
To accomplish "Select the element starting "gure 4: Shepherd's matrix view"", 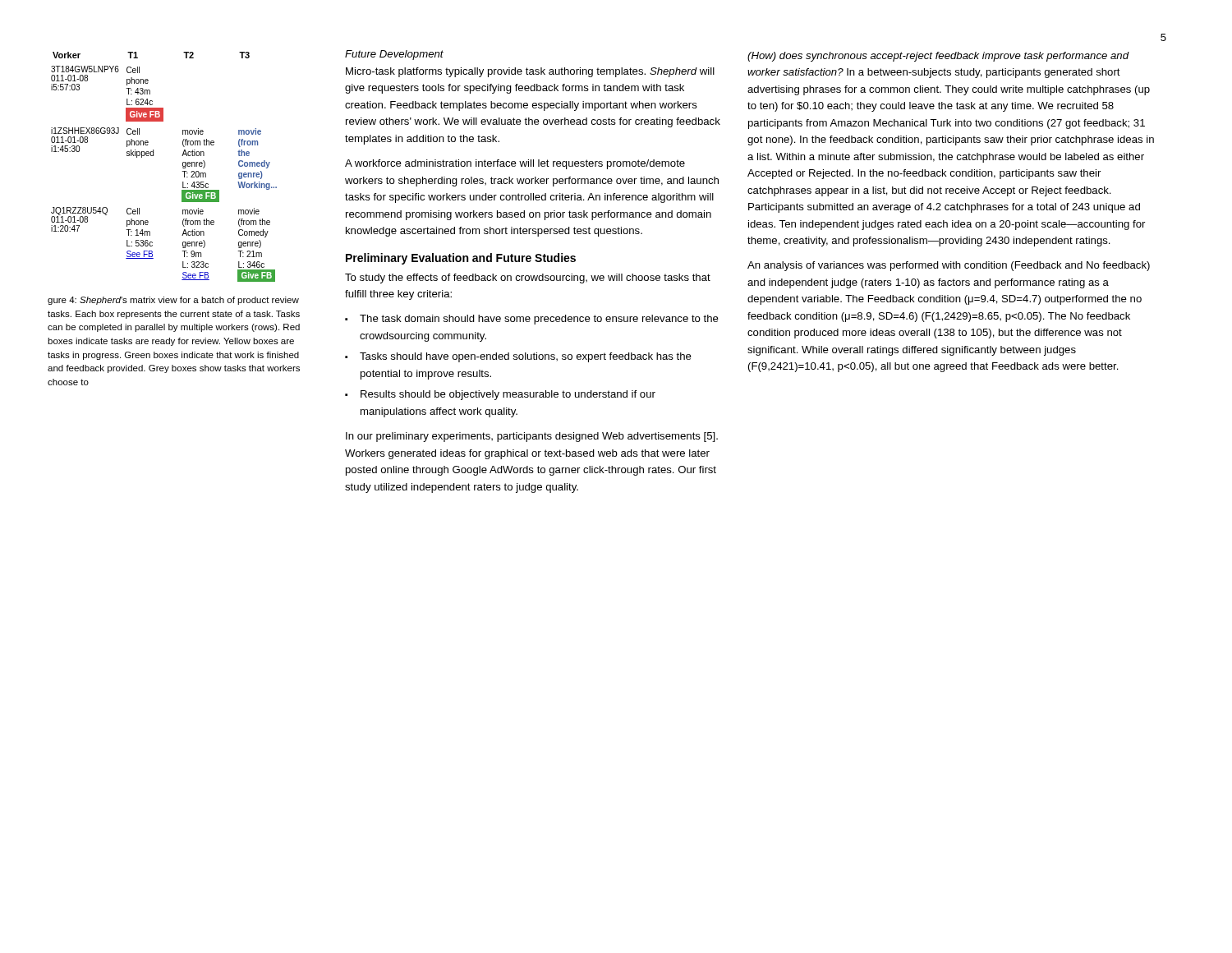I will tap(174, 341).
